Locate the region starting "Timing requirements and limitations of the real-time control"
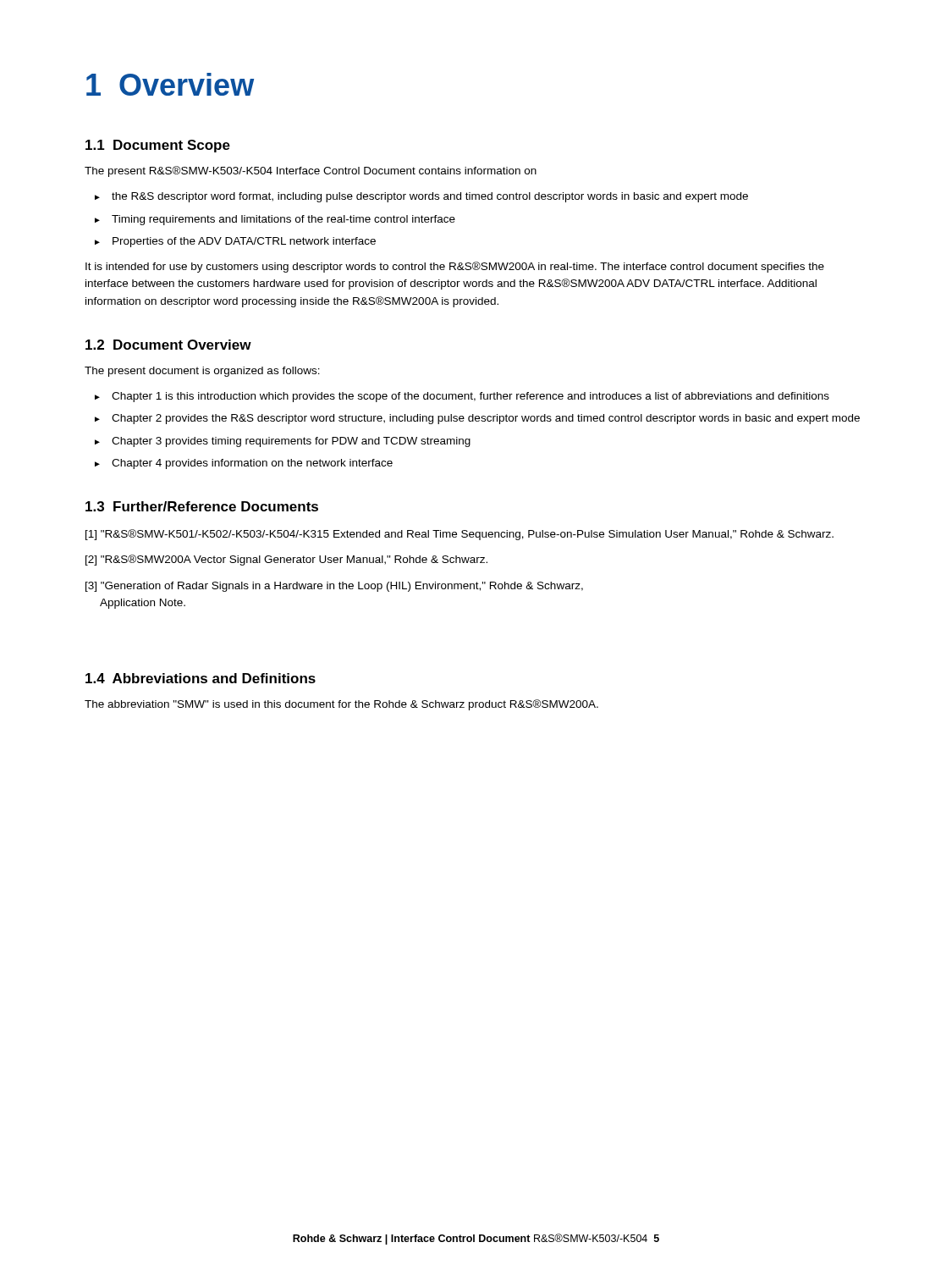Viewport: 952px width, 1270px height. (x=283, y=218)
